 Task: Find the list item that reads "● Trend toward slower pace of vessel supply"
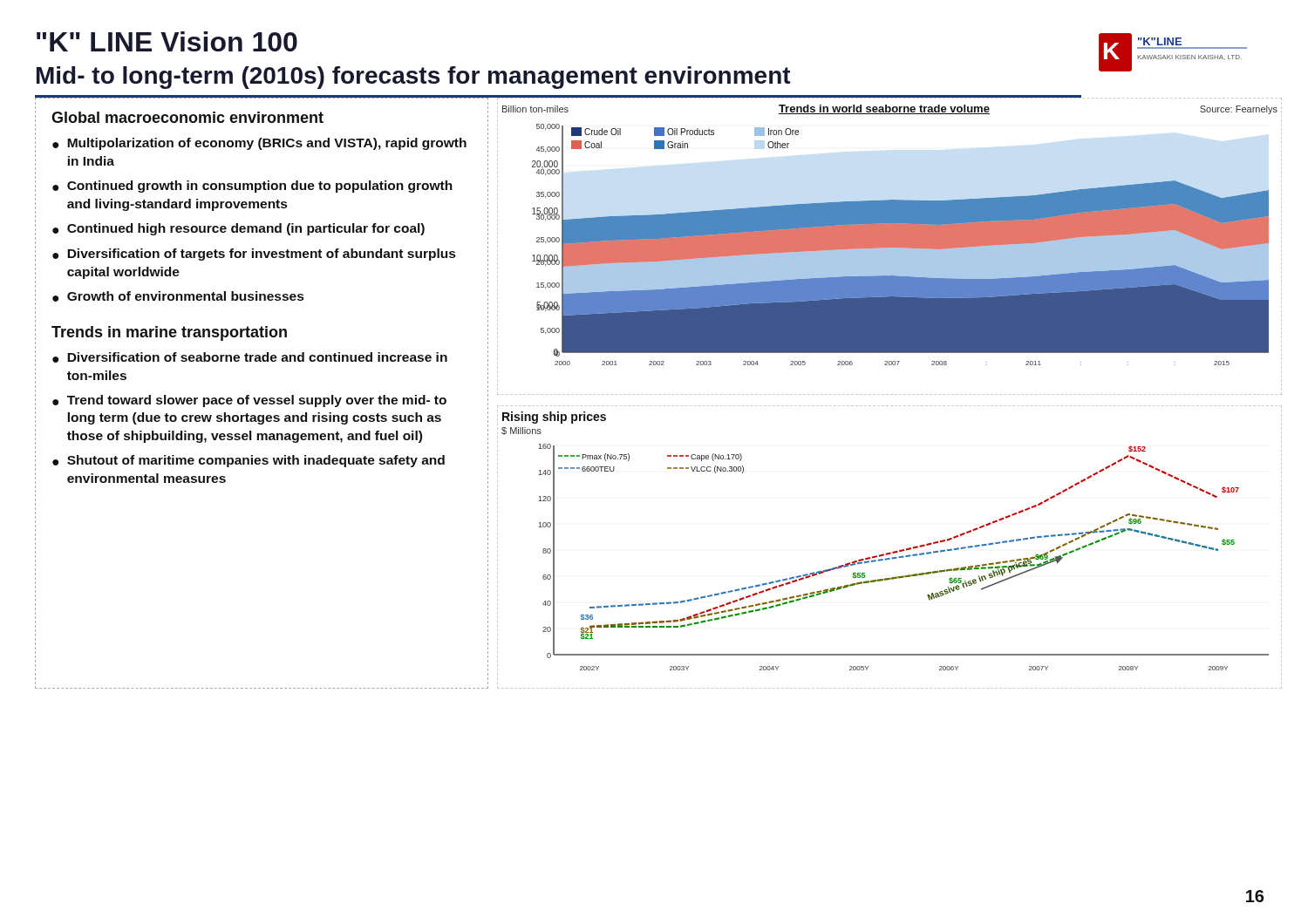pos(262,418)
